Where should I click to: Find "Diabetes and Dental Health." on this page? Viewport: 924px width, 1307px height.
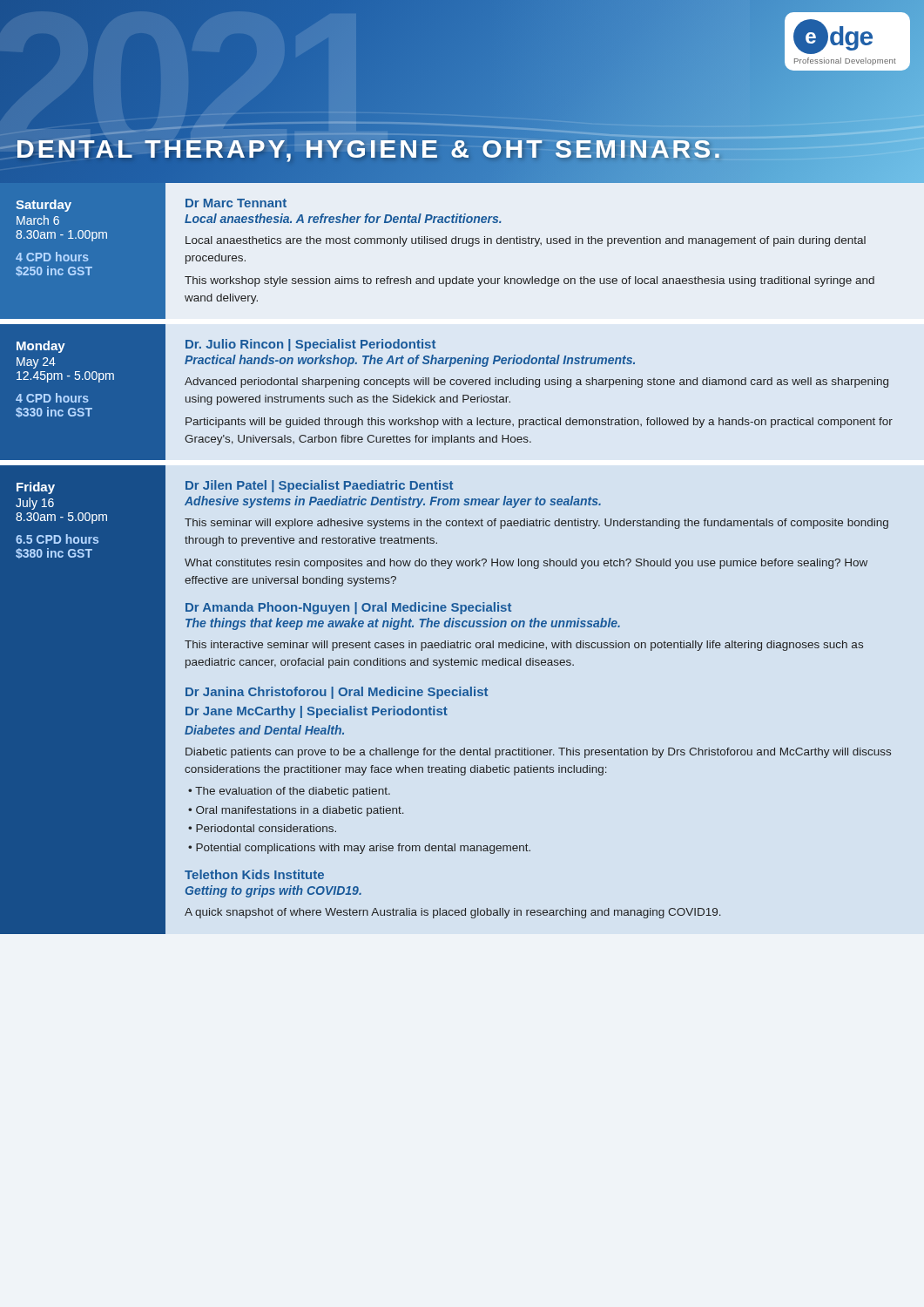pyautogui.click(x=265, y=730)
